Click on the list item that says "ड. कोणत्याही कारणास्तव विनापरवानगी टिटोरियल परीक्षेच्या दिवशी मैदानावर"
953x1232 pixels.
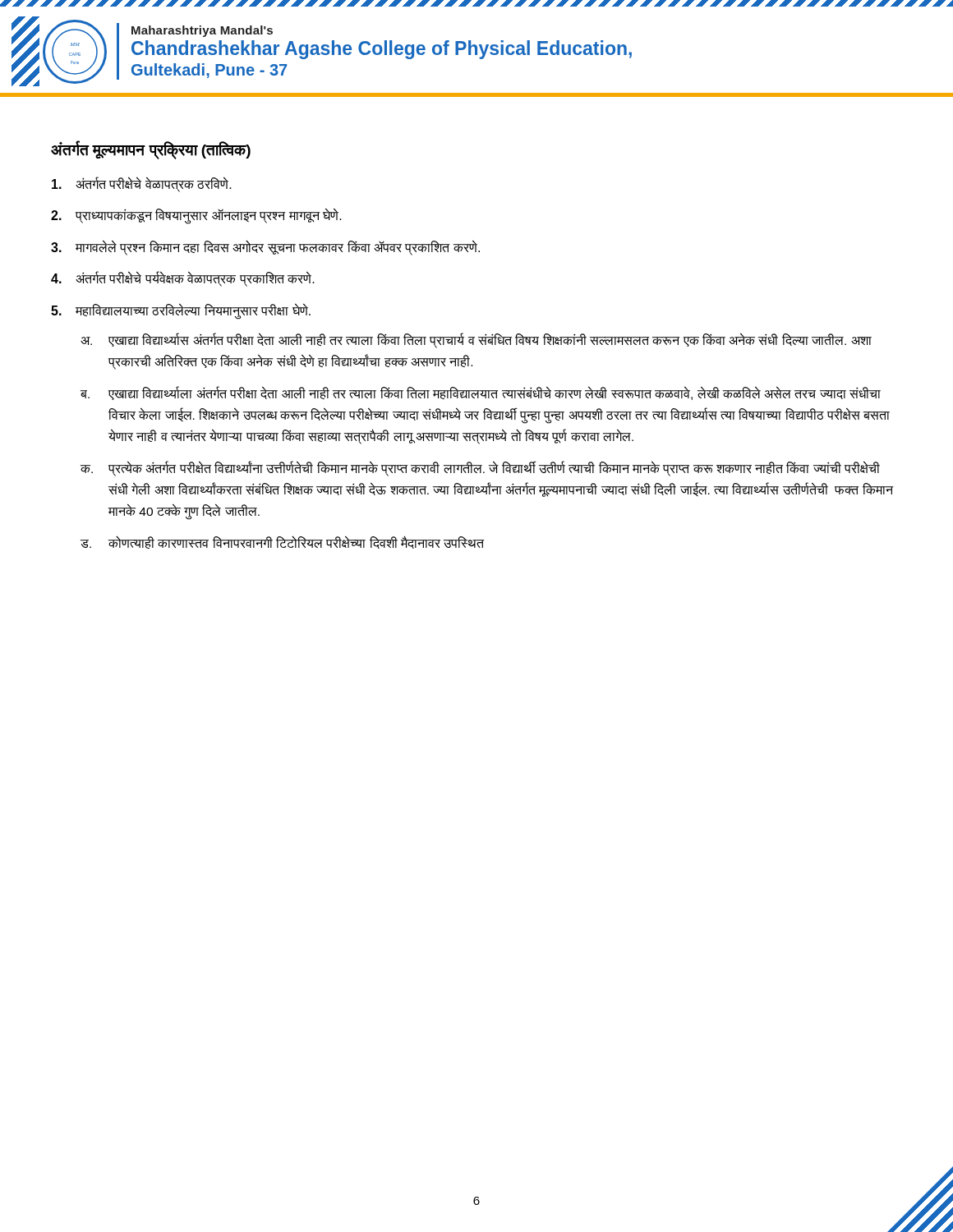(x=282, y=544)
